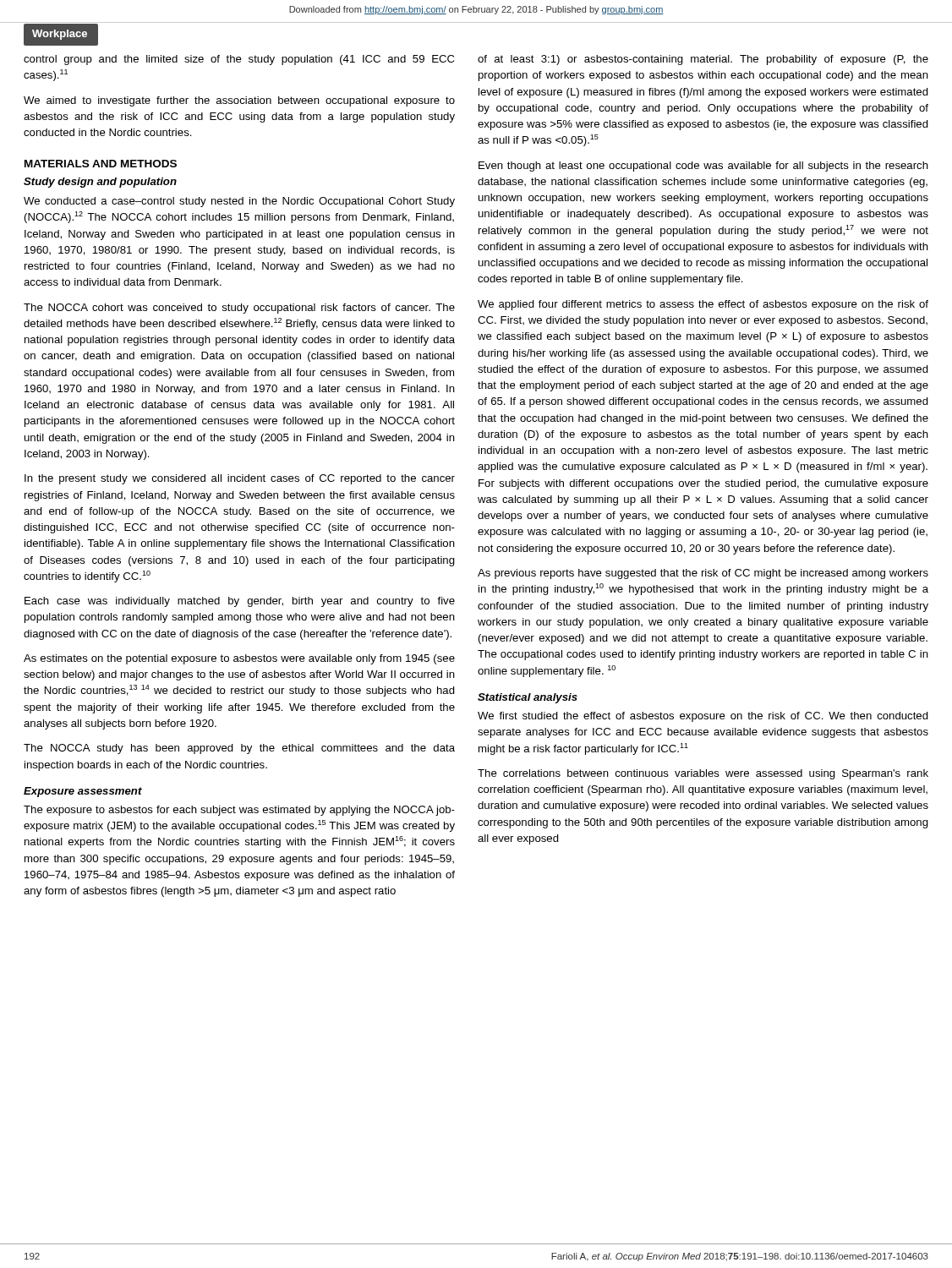The width and height of the screenshot is (952, 1268).
Task: Find the passage starting "We first studied the effect of asbestos"
Action: [703, 732]
